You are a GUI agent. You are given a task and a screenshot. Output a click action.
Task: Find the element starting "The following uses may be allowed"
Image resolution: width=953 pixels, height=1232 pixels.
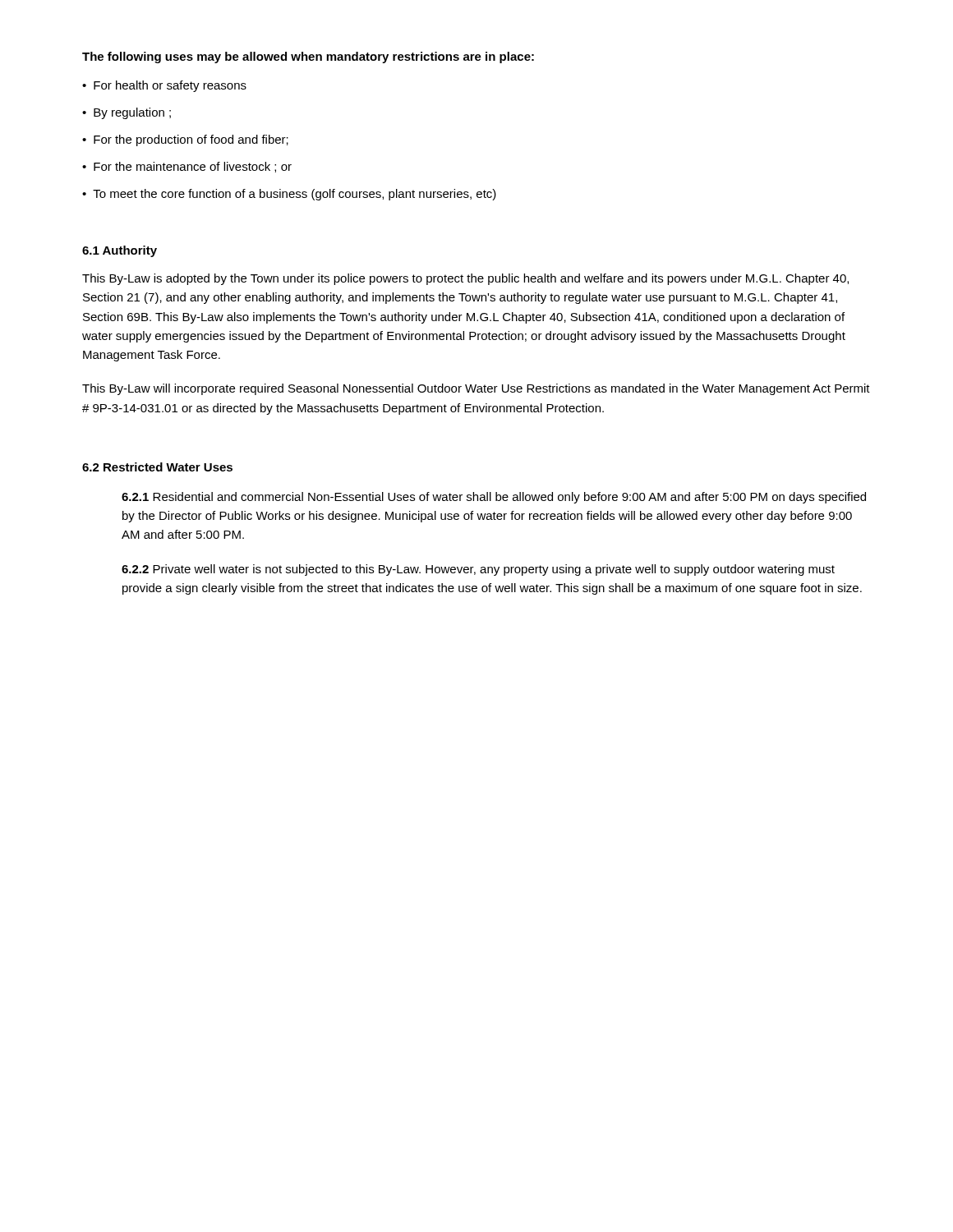pyautogui.click(x=308, y=56)
